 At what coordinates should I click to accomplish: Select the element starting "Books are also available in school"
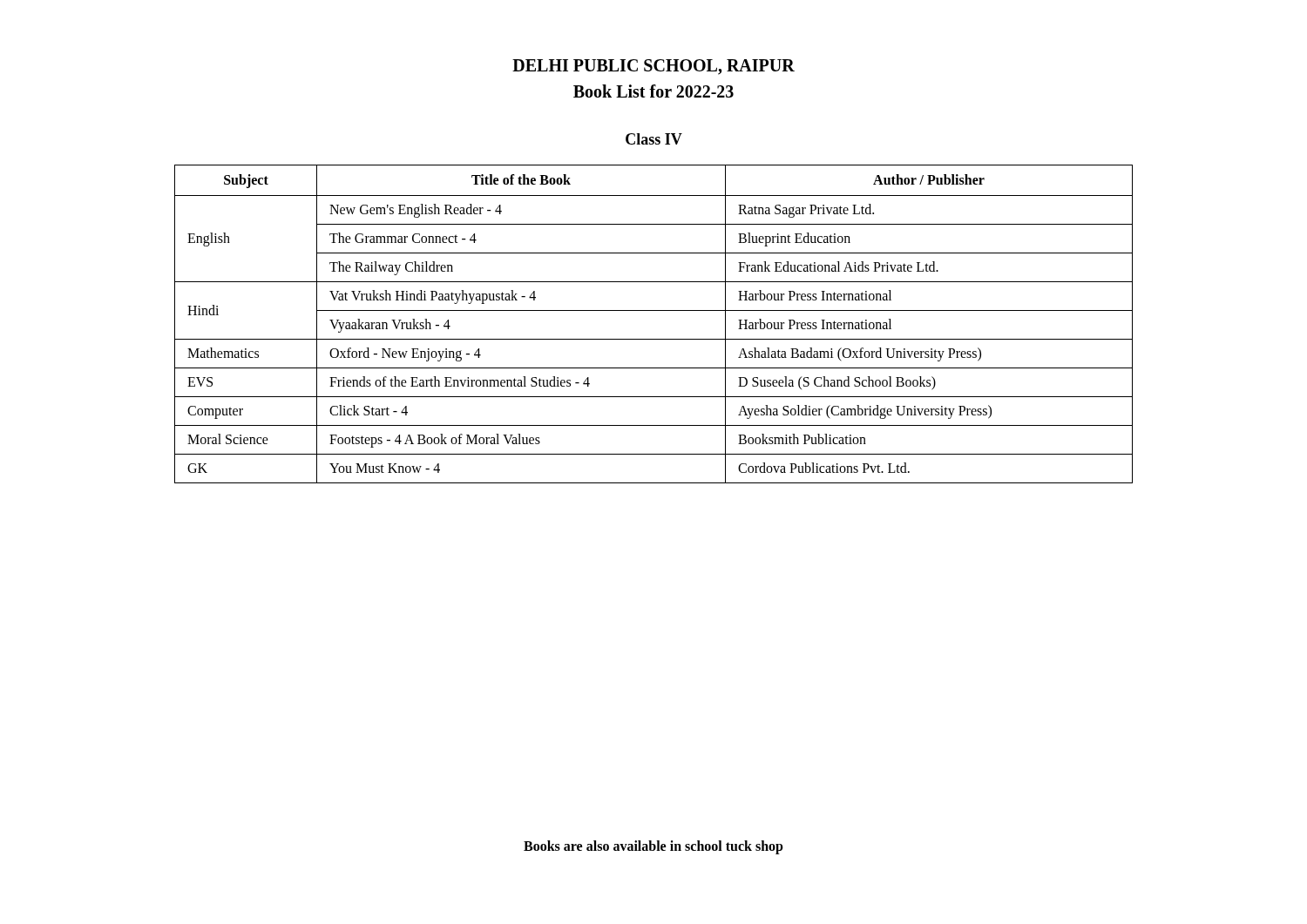pos(654,846)
